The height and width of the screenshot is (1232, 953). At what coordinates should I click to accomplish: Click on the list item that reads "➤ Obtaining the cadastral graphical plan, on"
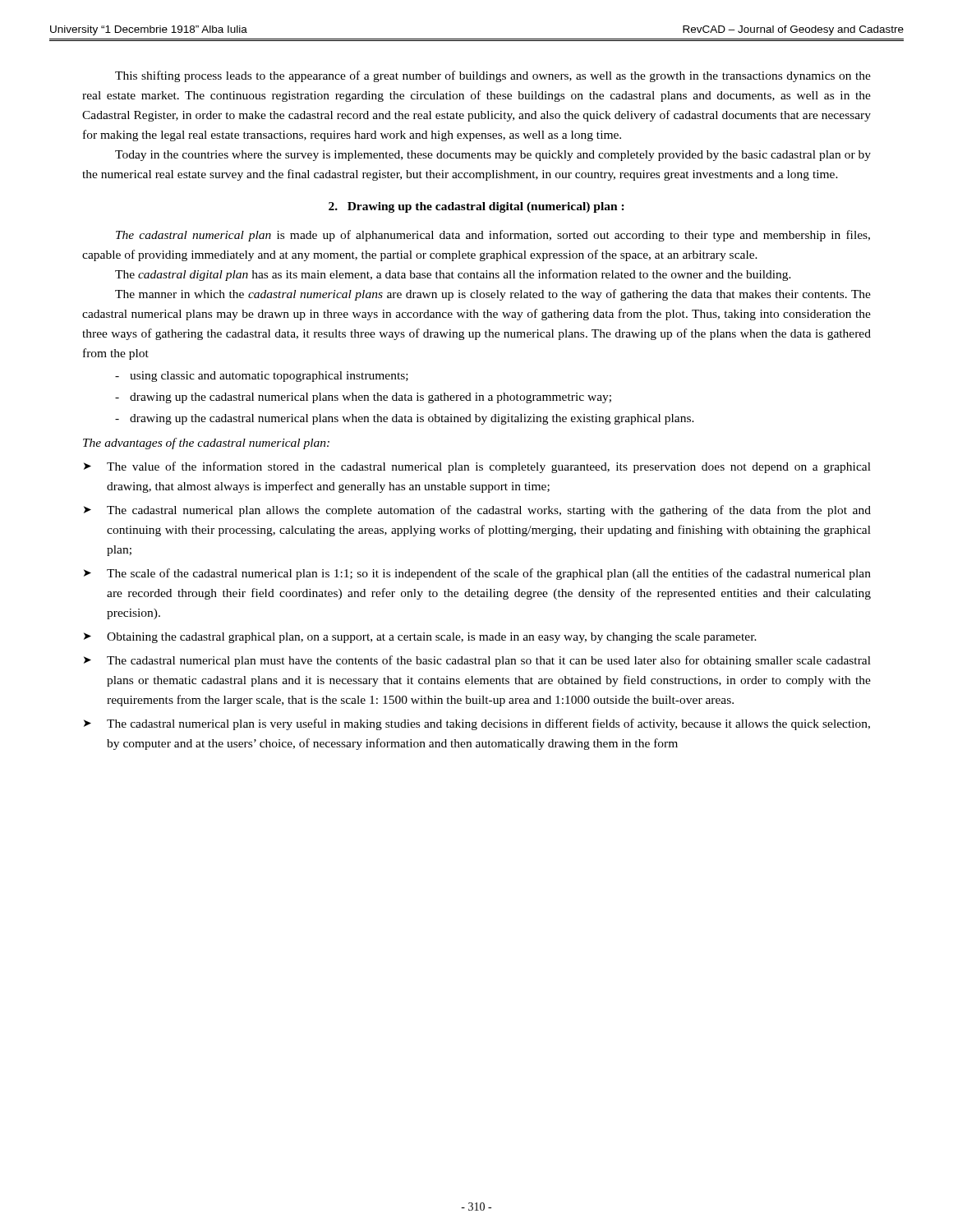tap(476, 637)
